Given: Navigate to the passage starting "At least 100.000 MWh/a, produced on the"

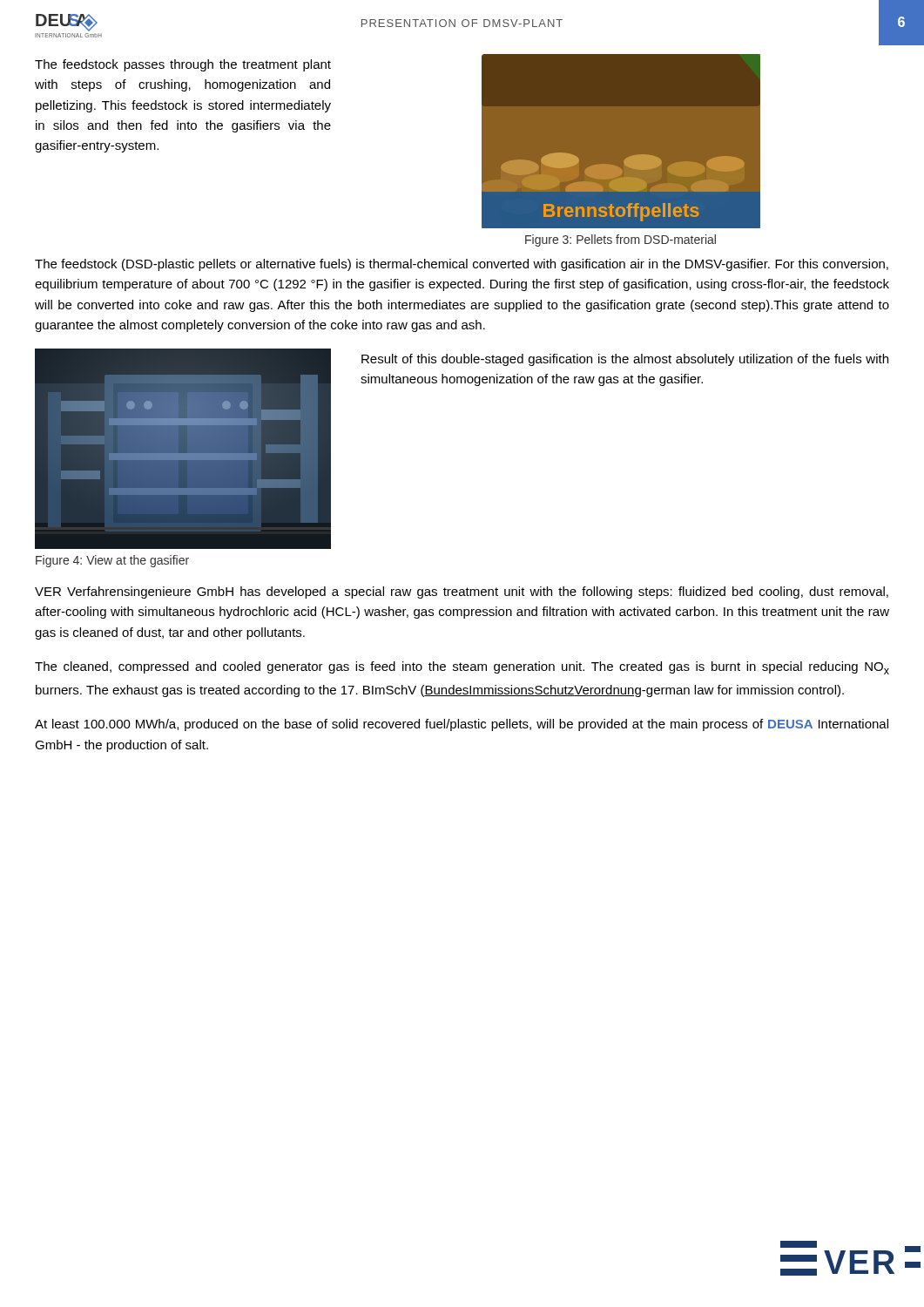Looking at the screenshot, I should (462, 734).
